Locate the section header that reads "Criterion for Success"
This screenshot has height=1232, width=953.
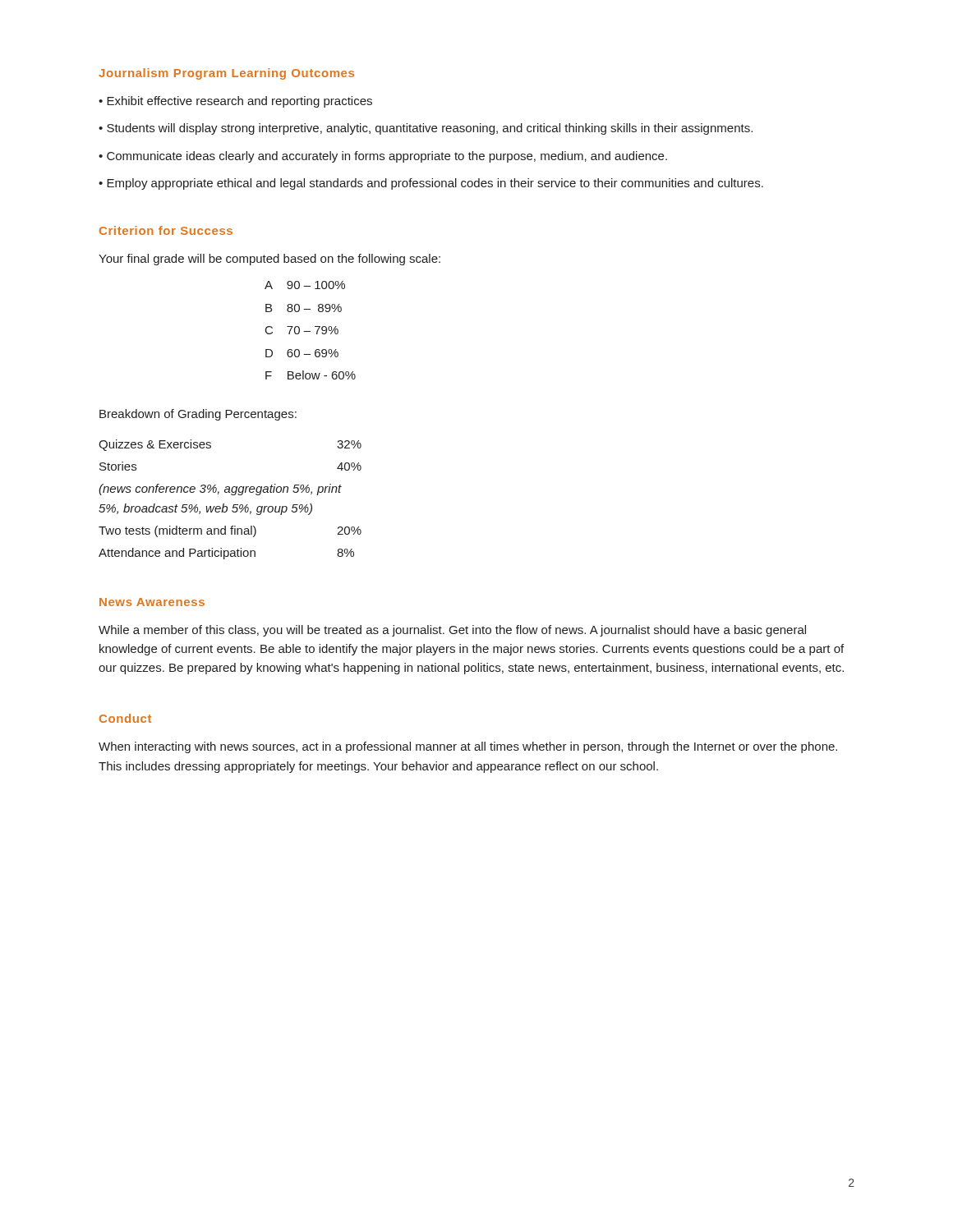coord(166,230)
